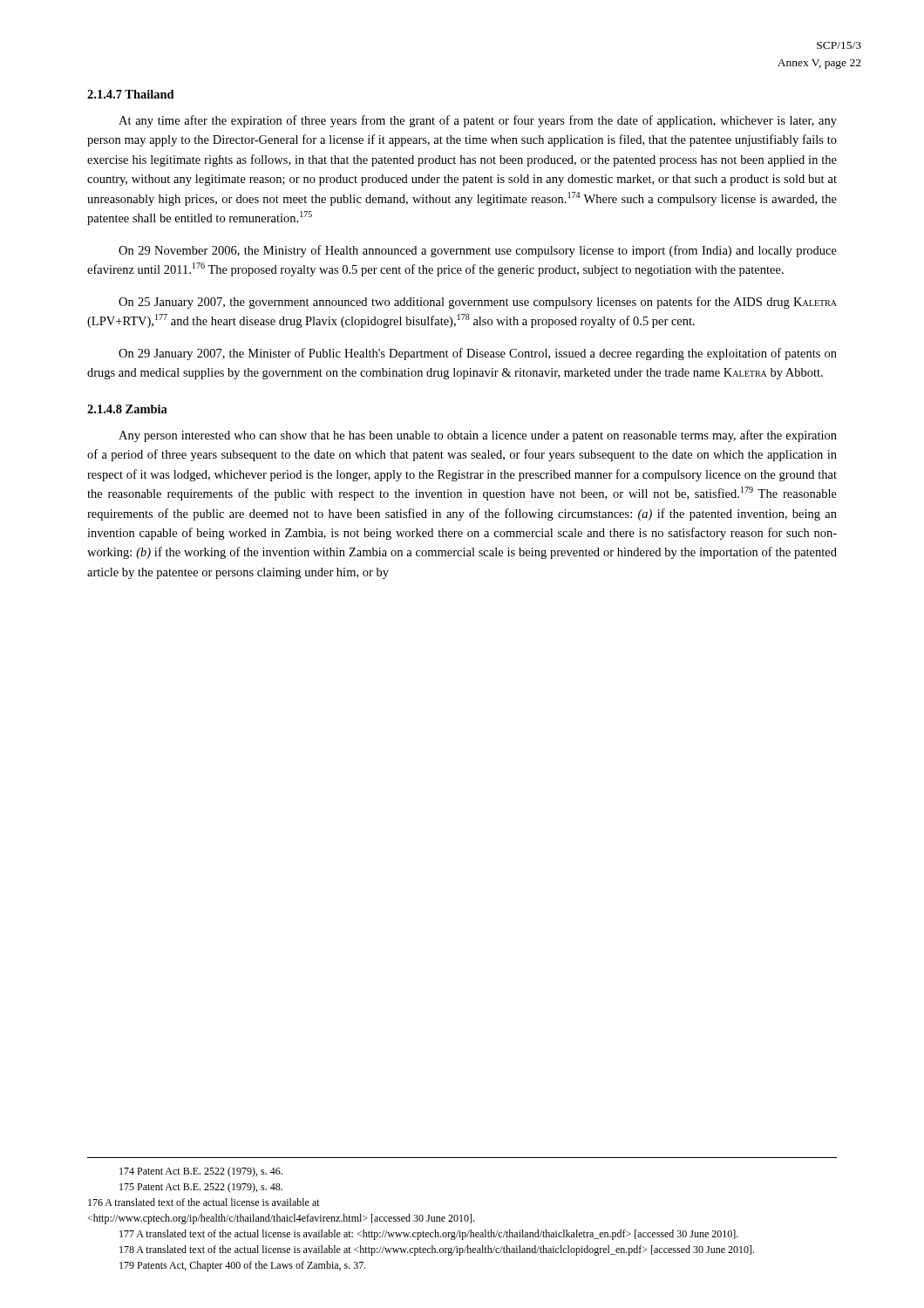
Task: Click on the footnote that says "178 A translated text"
Action: coord(437,1250)
